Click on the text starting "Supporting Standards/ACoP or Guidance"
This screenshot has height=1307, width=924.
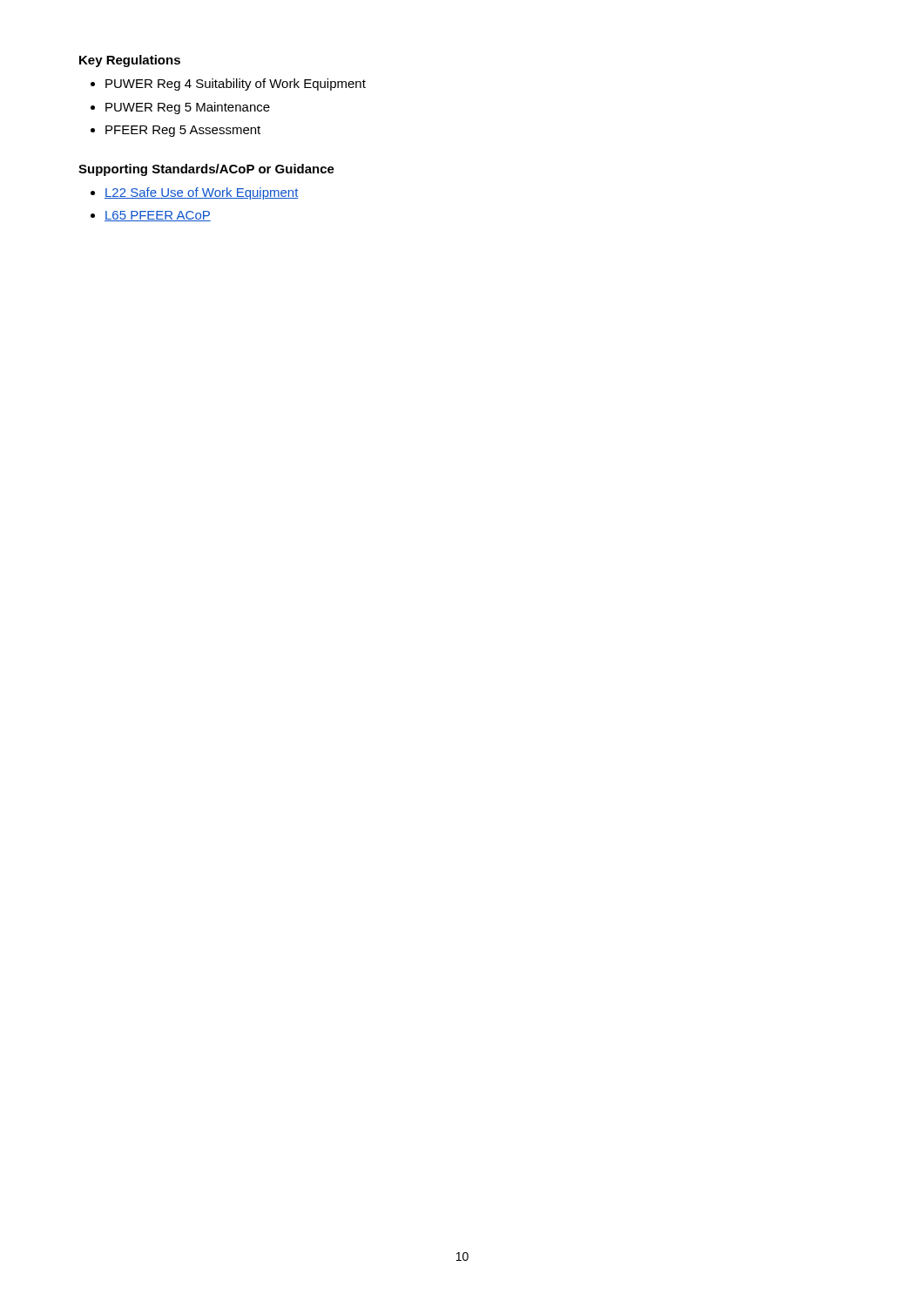(x=206, y=168)
